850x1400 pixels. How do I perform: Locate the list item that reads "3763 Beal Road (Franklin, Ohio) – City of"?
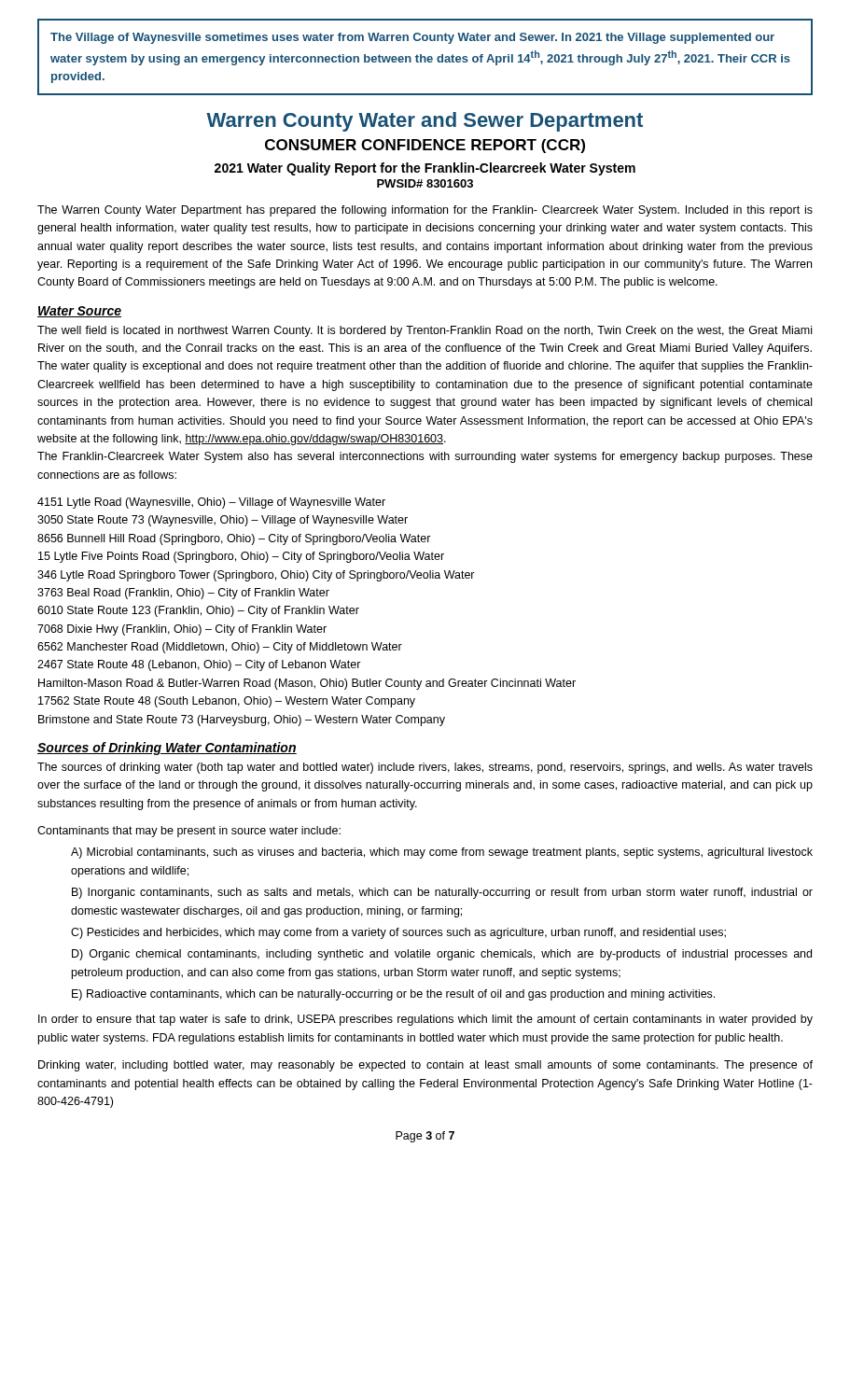click(183, 593)
